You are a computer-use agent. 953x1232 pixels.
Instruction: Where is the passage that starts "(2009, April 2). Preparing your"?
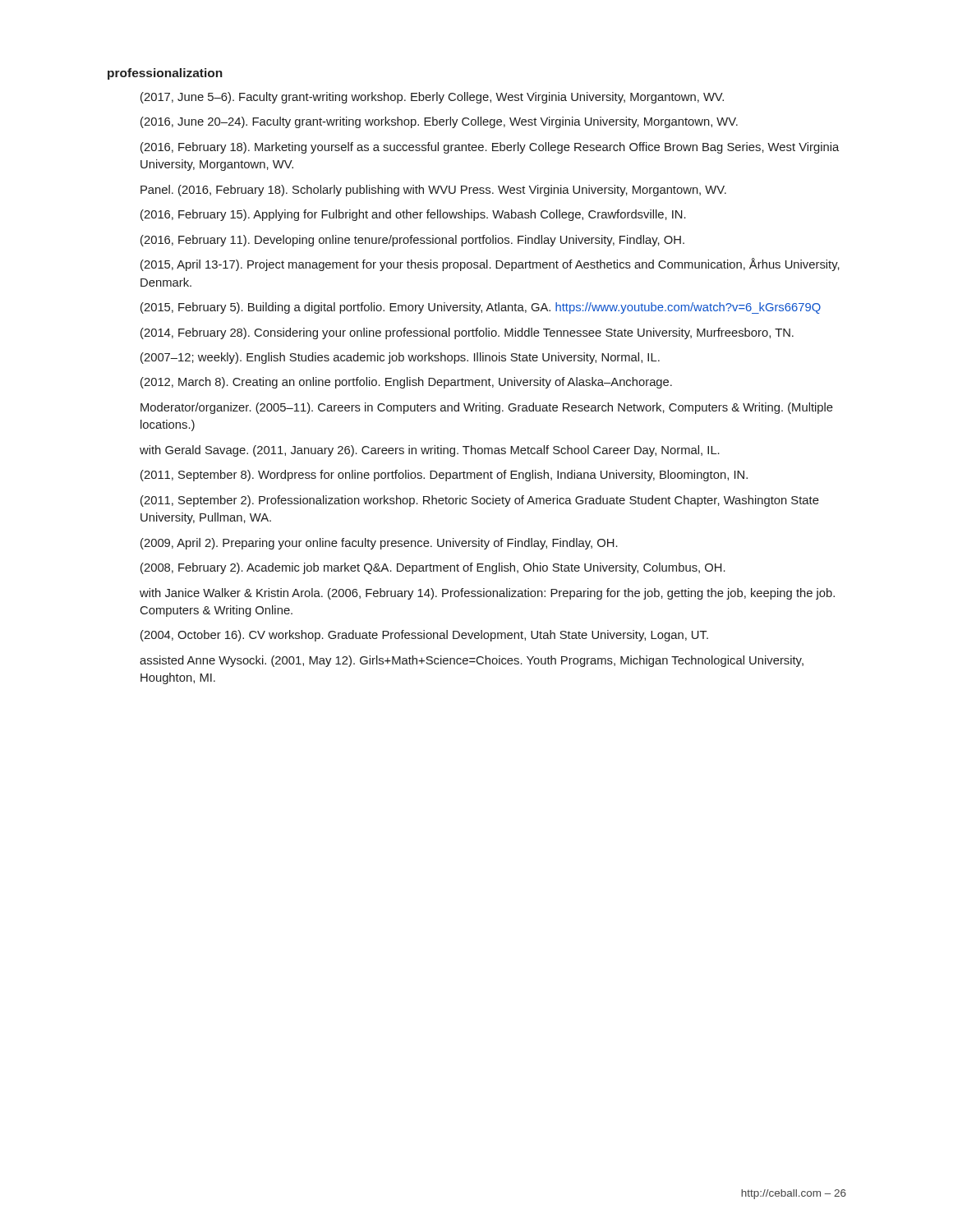pos(379,543)
